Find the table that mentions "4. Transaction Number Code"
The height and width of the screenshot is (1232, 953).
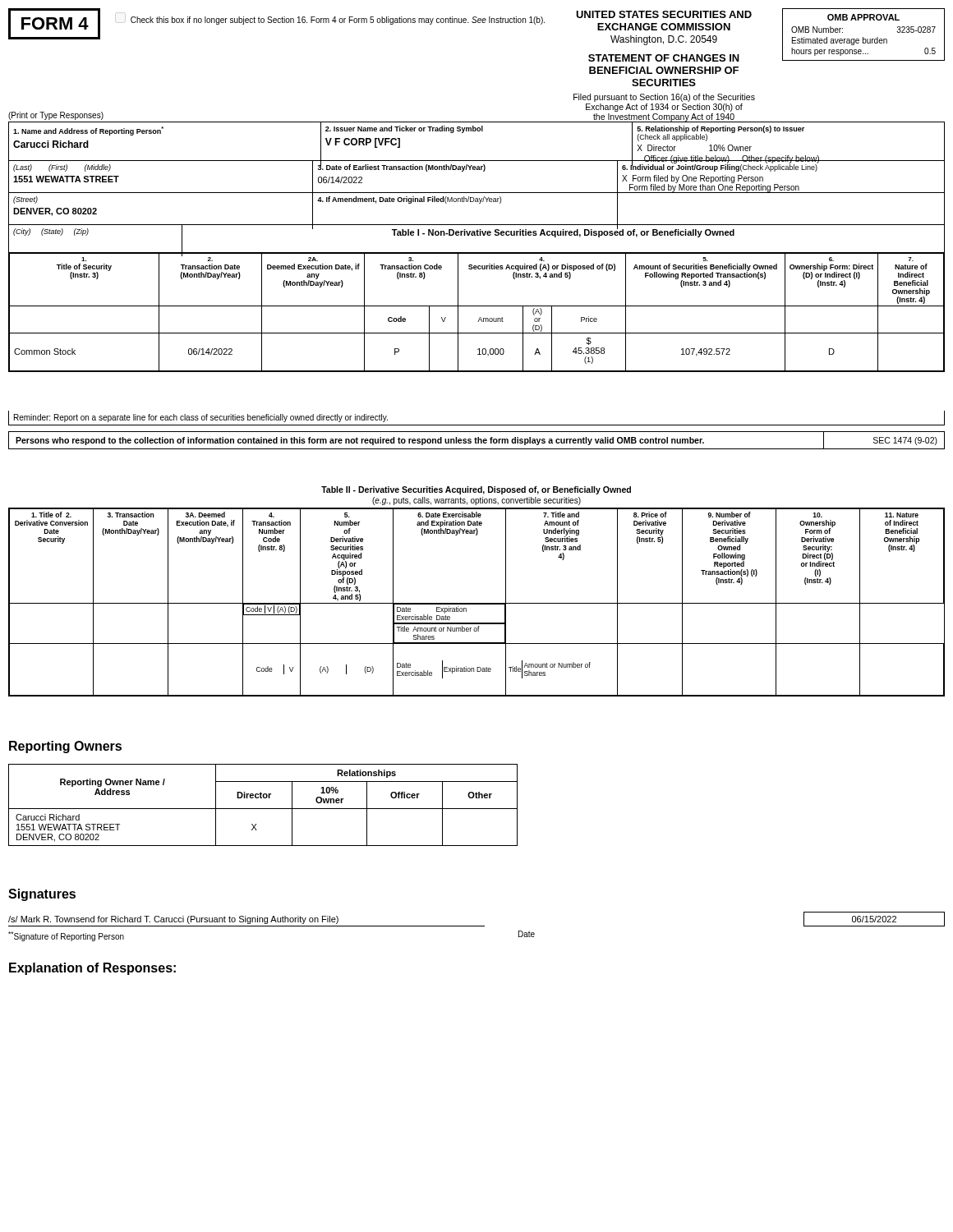point(476,602)
